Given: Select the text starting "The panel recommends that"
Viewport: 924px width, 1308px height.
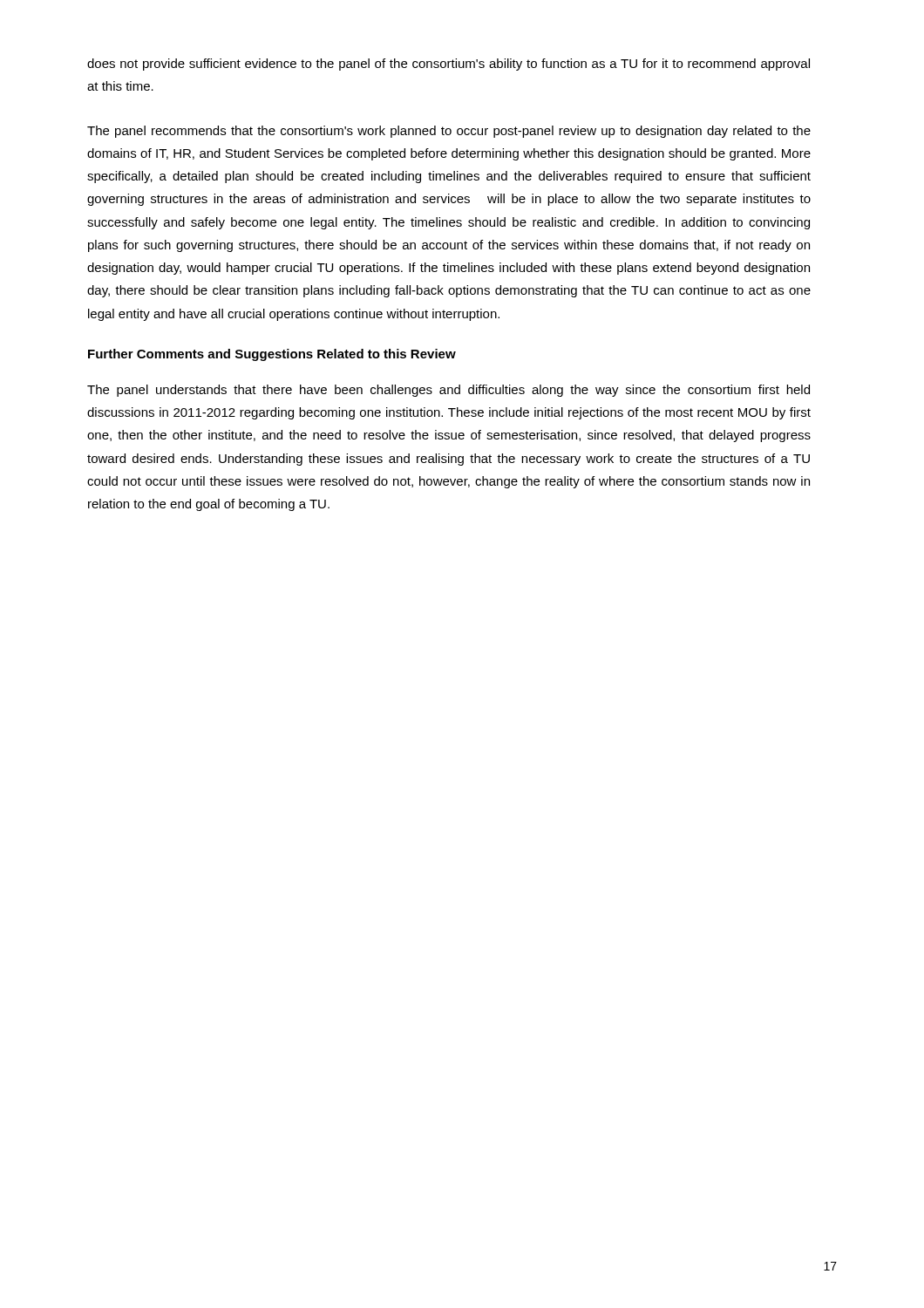Looking at the screenshot, I should pos(449,222).
